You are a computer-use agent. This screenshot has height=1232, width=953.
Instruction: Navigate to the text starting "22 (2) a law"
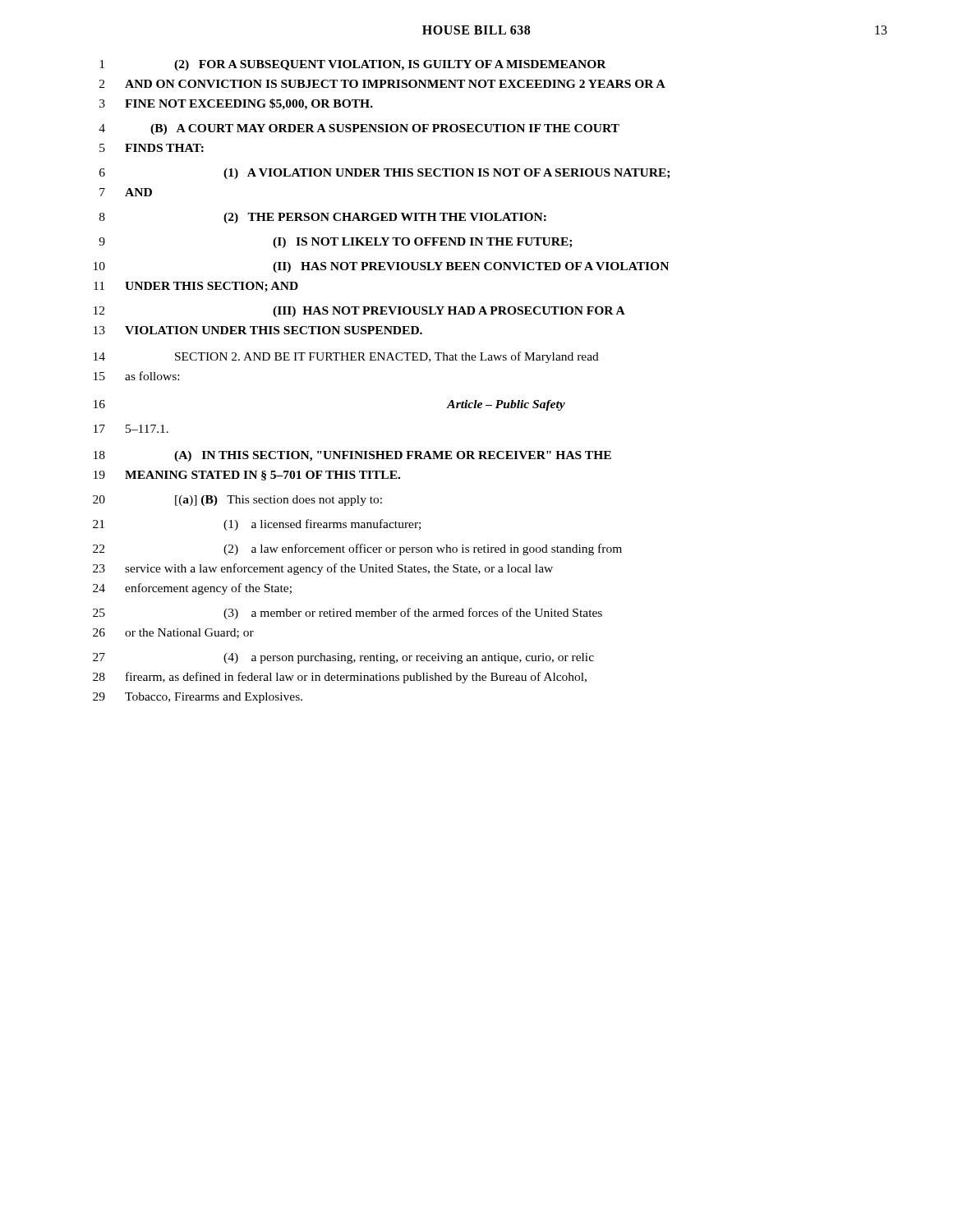point(476,569)
